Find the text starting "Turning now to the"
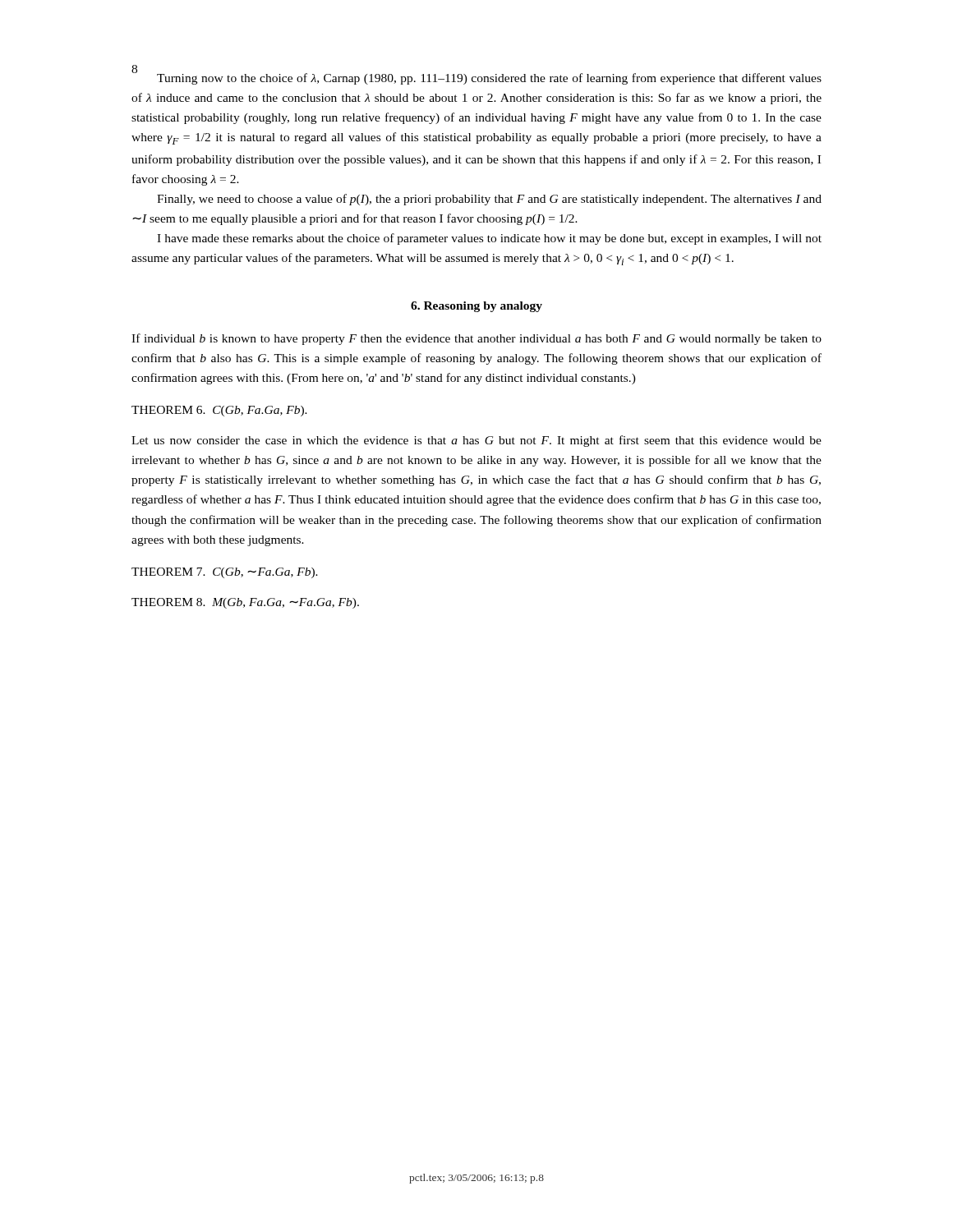This screenshot has height=1232, width=953. click(476, 128)
